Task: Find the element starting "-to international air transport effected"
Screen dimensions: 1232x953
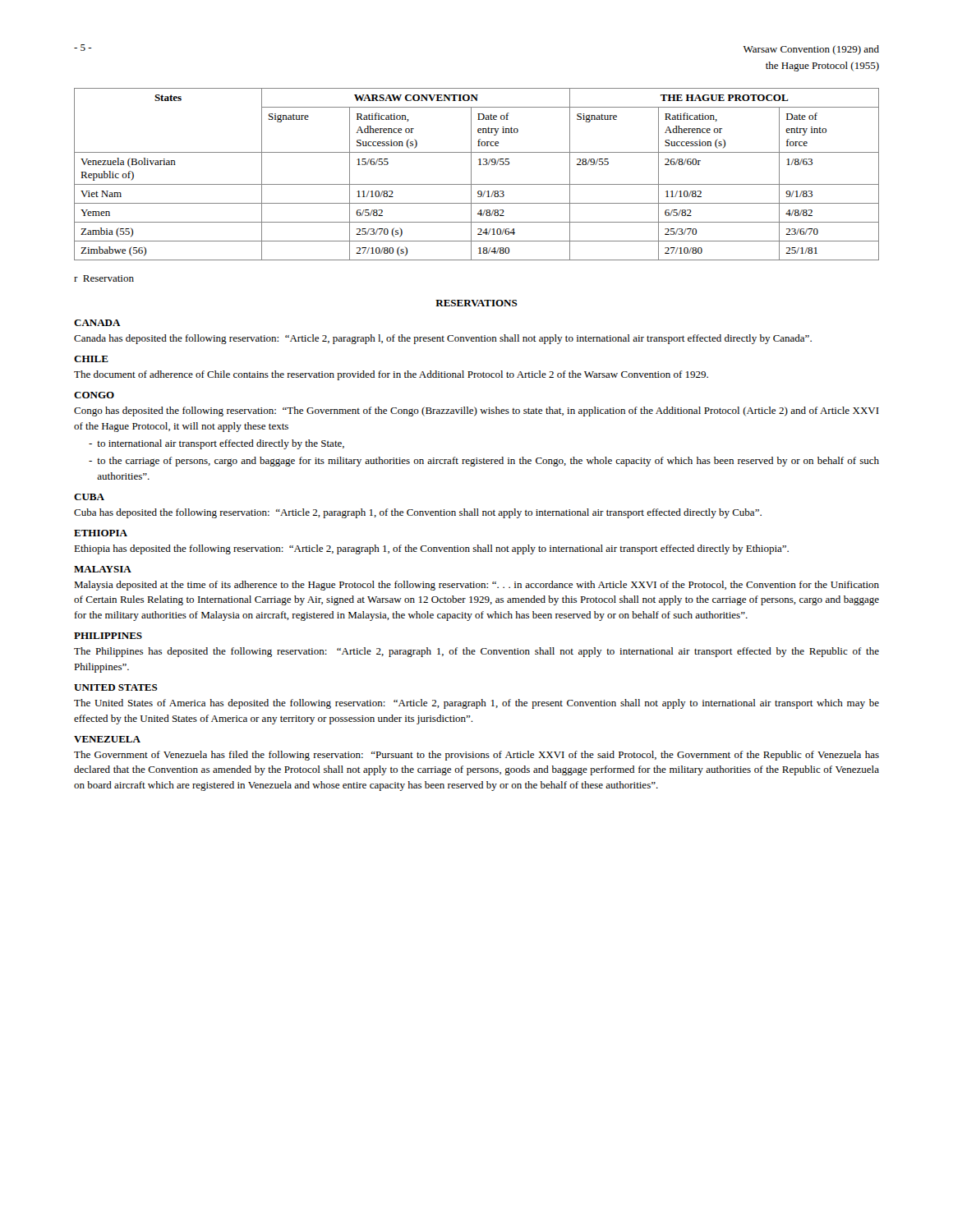Action: [216, 444]
